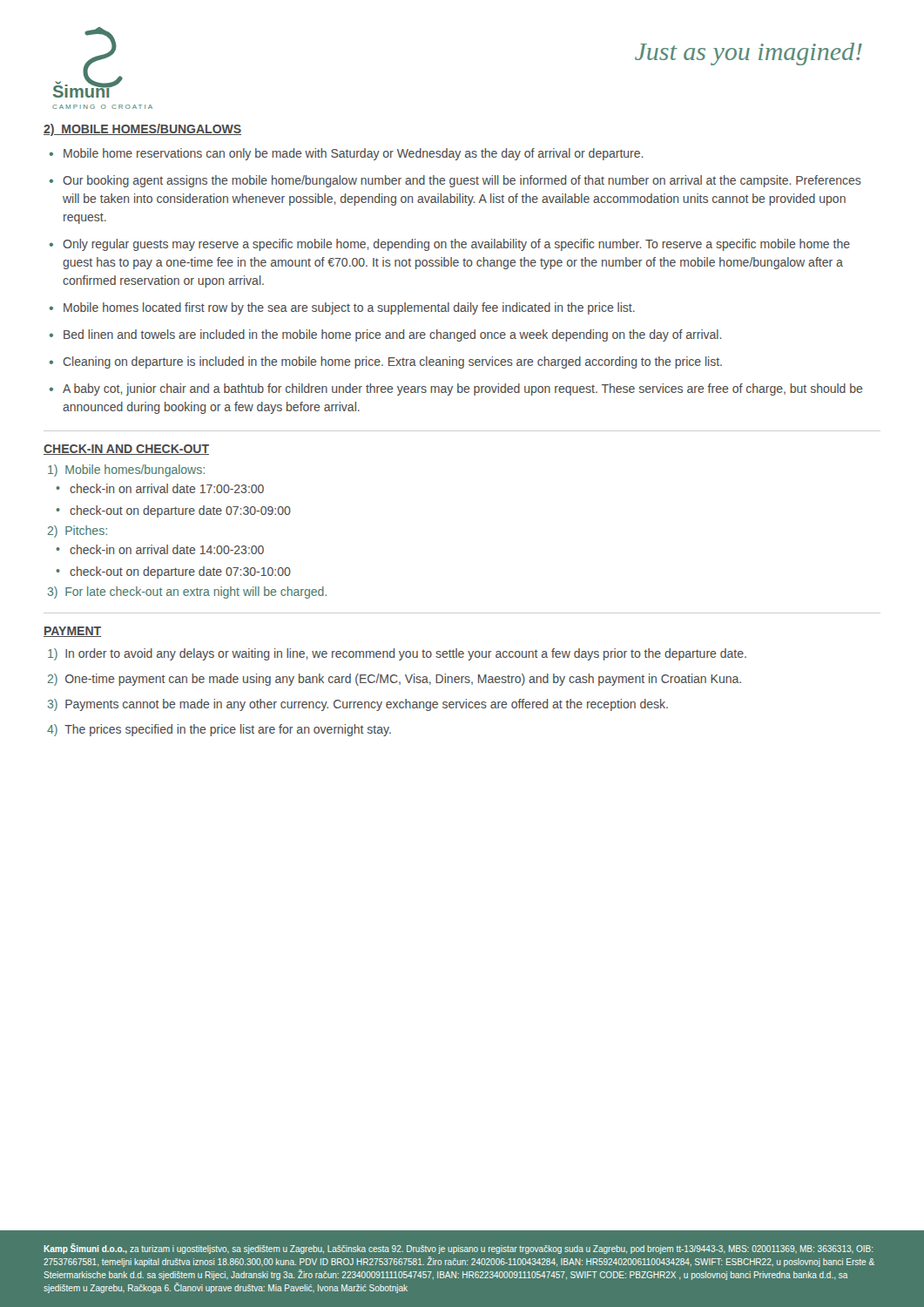This screenshot has height=1307, width=924.
Task: Locate the block starting "Mobile homes located first row"
Action: (x=349, y=308)
